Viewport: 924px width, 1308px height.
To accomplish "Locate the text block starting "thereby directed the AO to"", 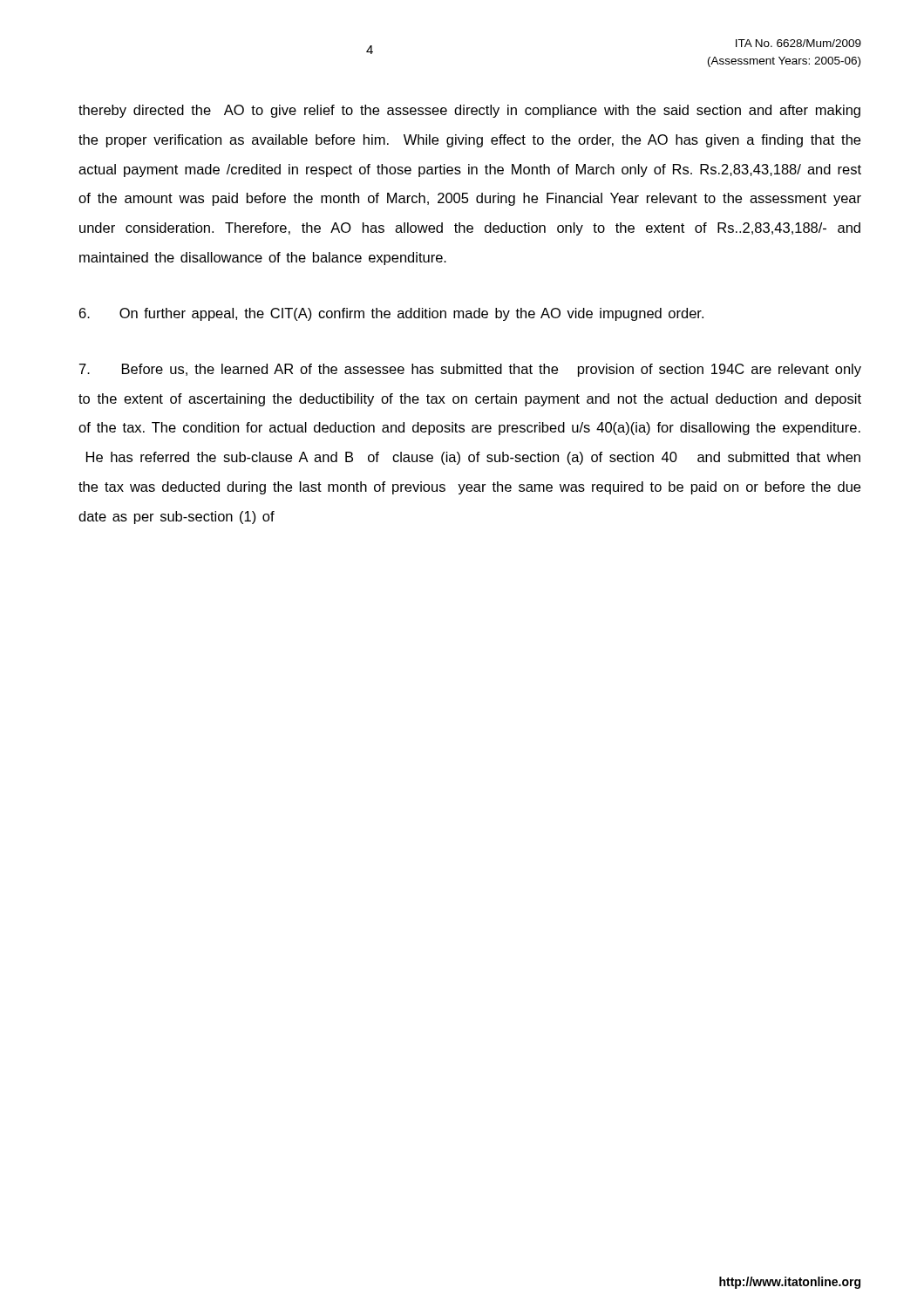I will tap(470, 184).
